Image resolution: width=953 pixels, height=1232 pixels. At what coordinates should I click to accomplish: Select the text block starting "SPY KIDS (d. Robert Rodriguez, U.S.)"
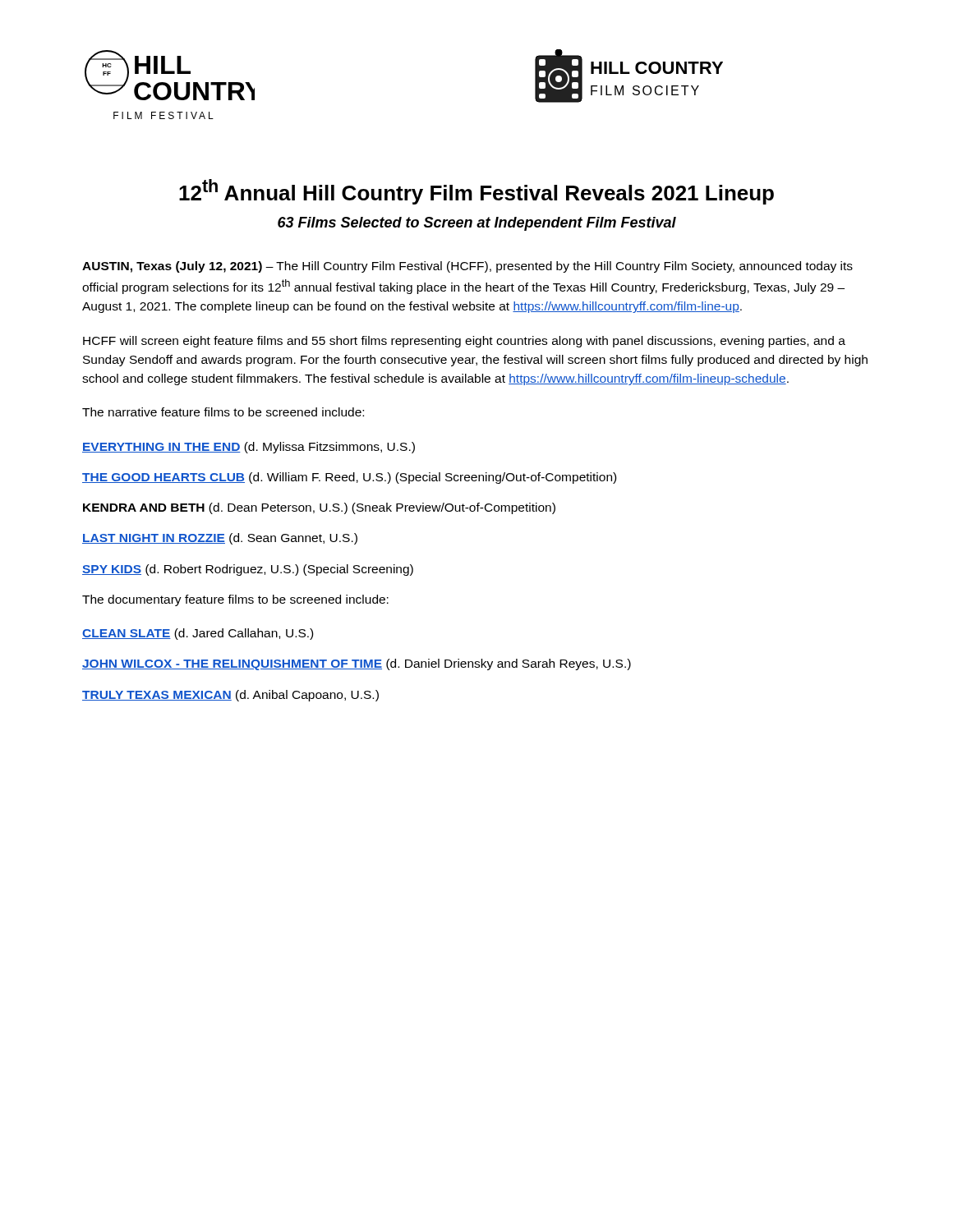248,568
